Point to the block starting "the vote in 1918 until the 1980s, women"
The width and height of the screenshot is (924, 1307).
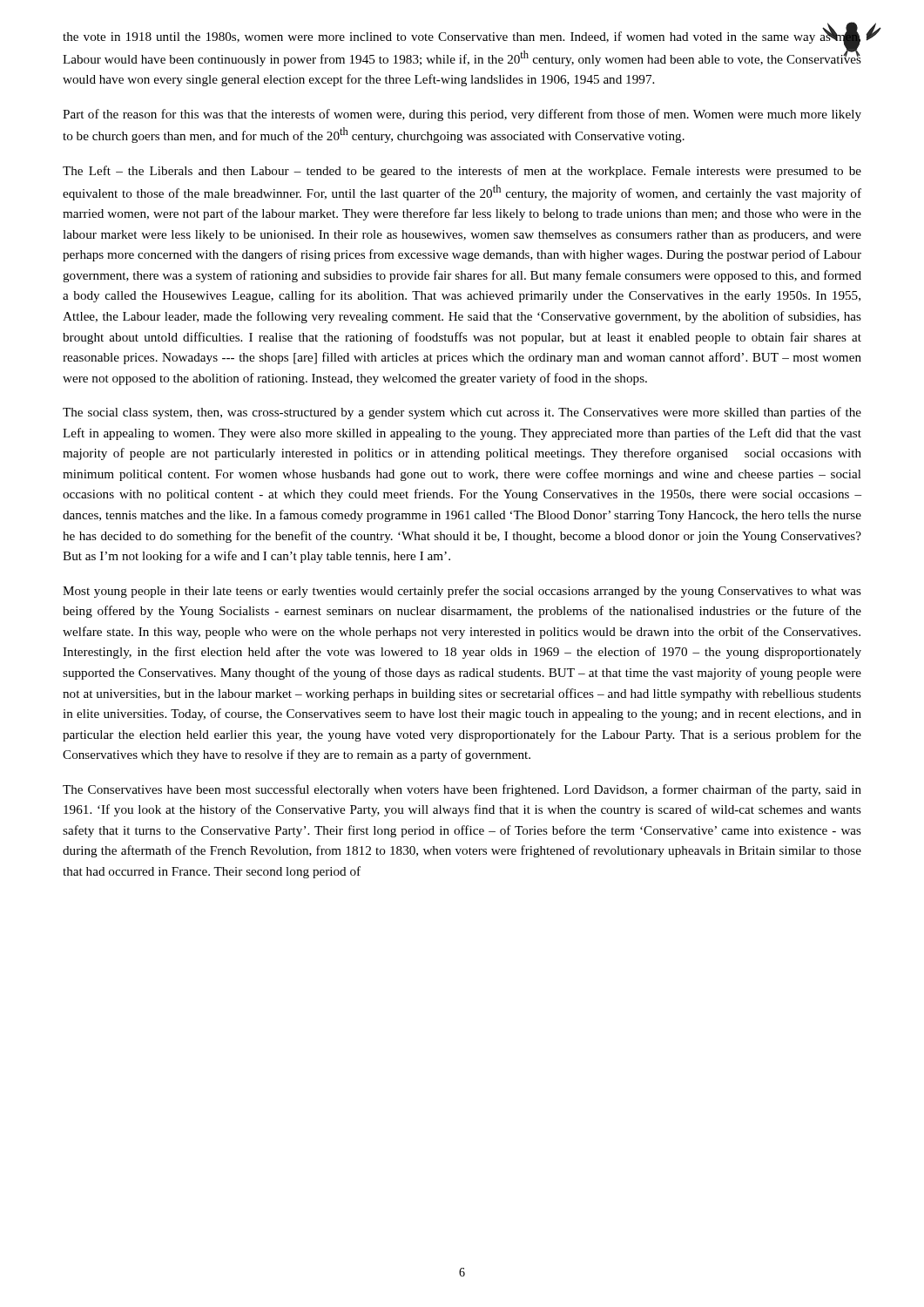[462, 58]
